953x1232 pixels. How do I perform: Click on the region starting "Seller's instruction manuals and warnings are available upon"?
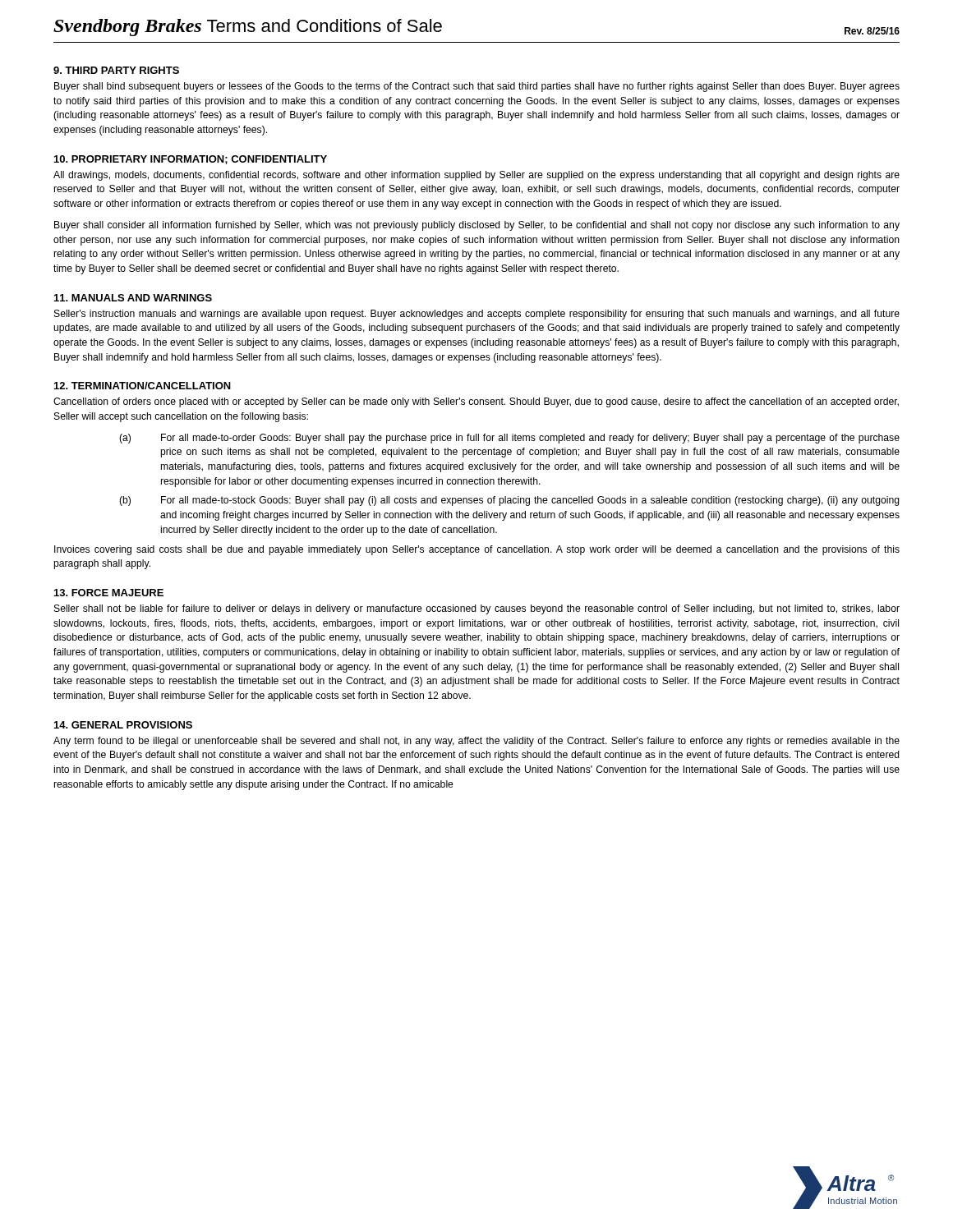coord(476,335)
